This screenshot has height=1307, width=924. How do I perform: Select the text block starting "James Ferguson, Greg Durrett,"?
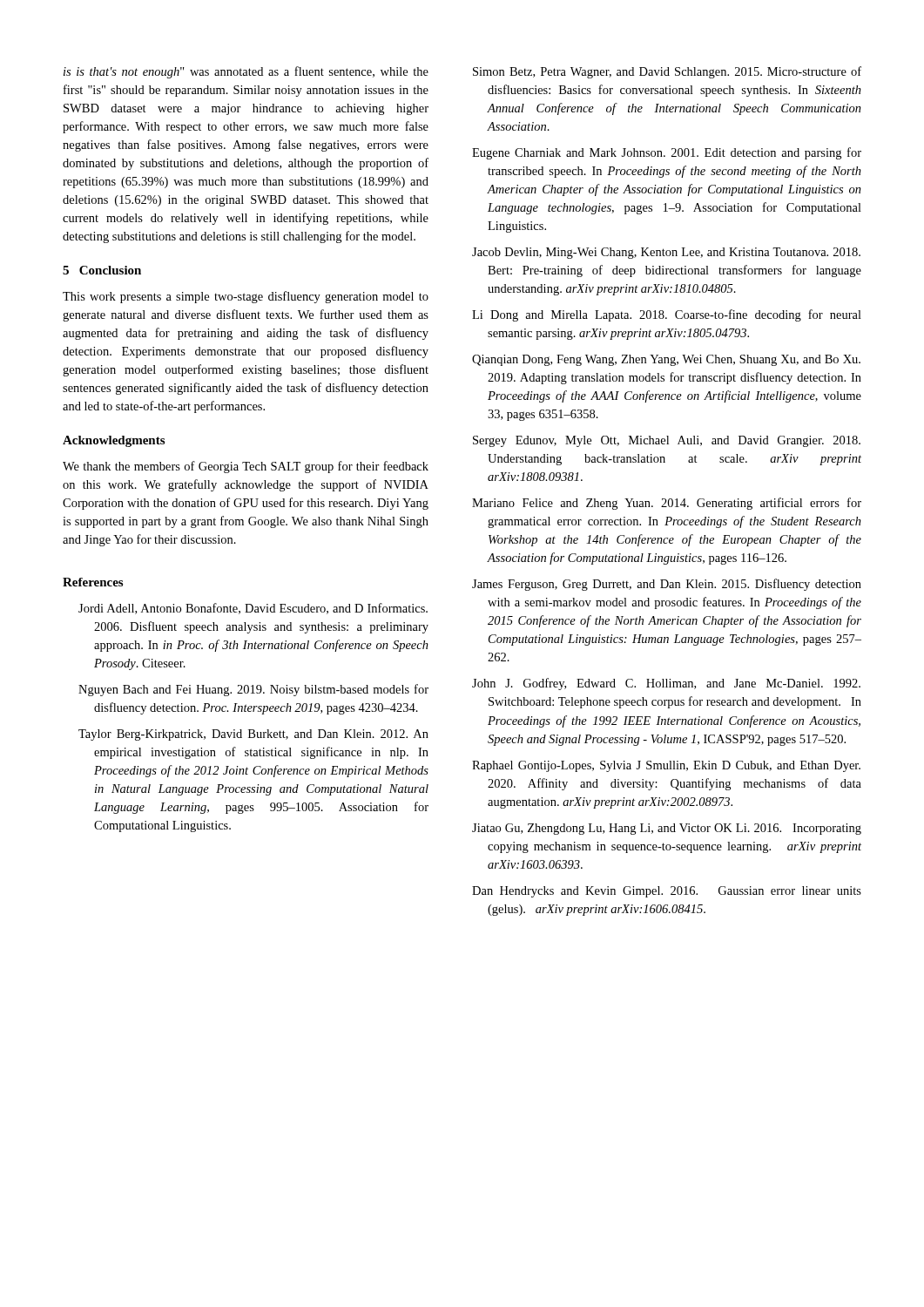(x=667, y=621)
